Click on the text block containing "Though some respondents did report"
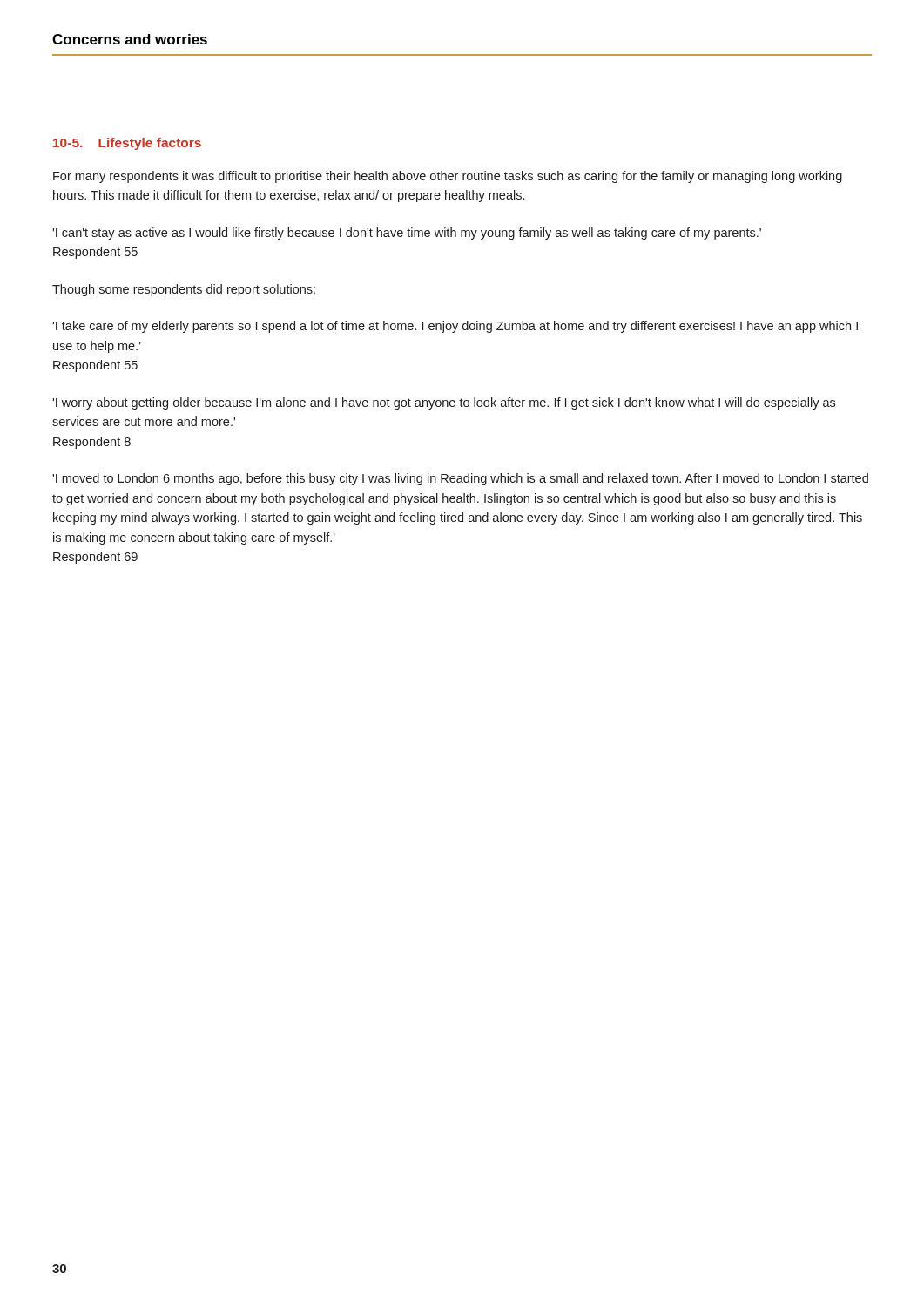The height and width of the screenshot is (1307, 924). (184, 289)
